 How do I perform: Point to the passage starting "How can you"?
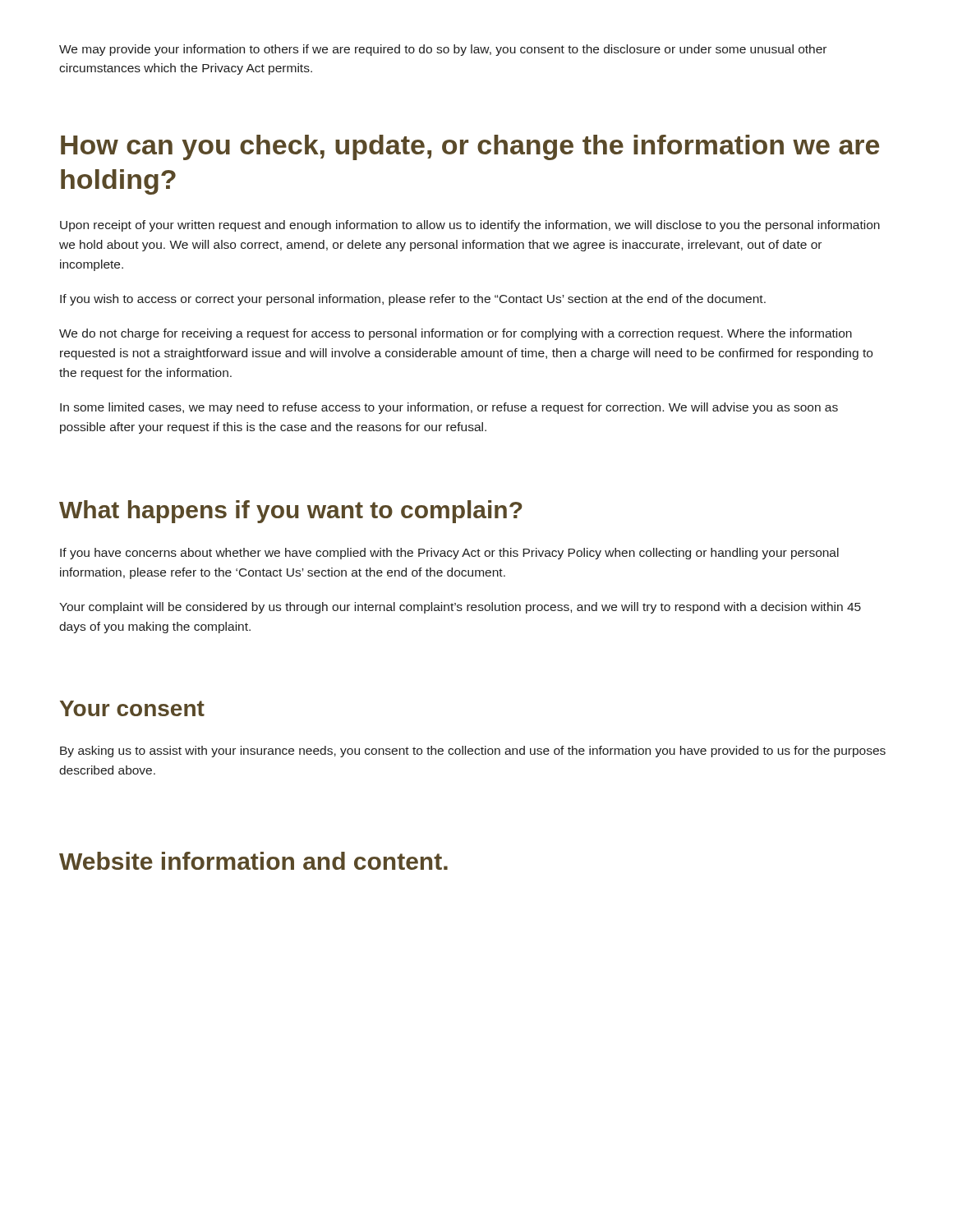[x=470, y=162]
